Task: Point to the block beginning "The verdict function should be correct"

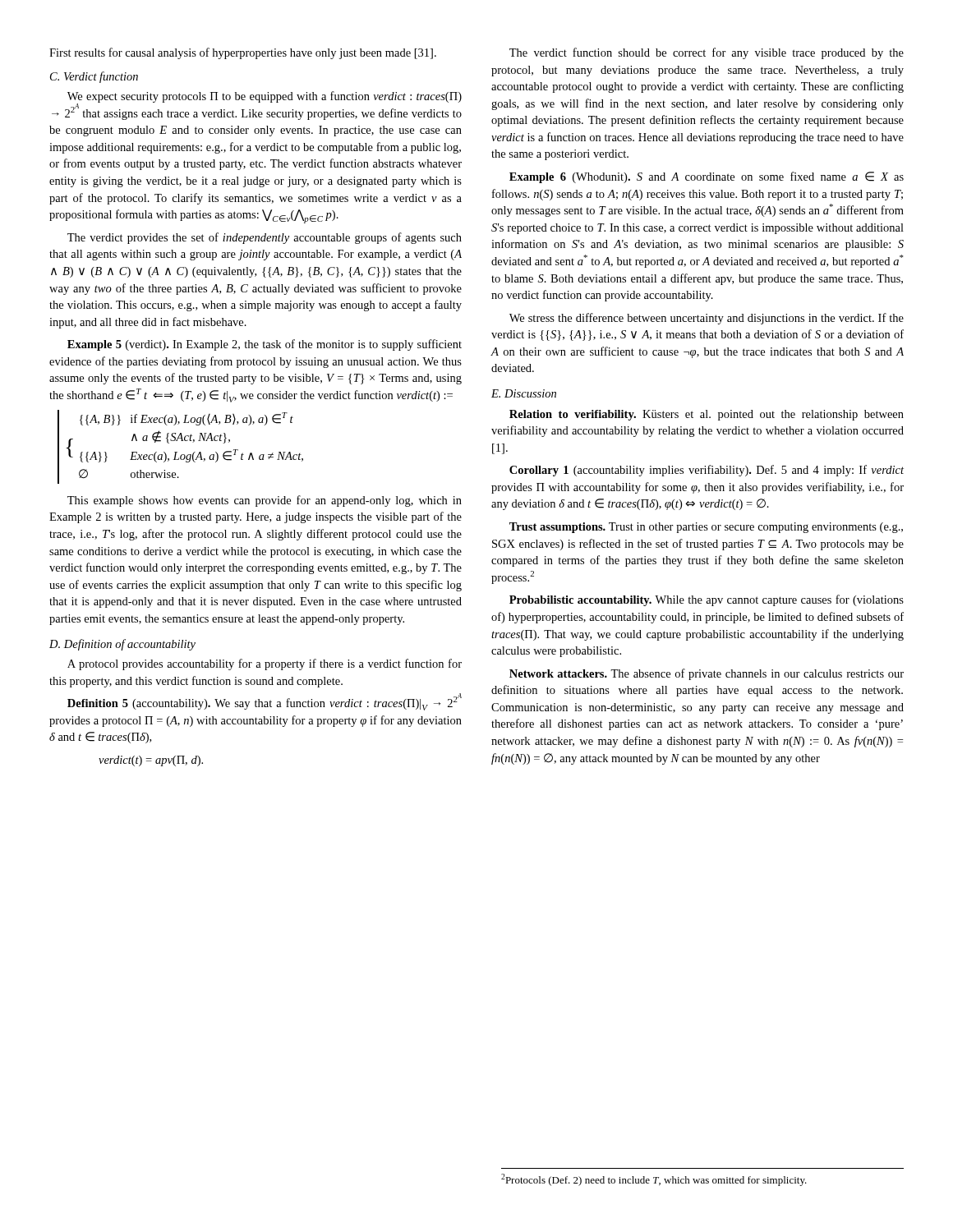Action: (x=698, y=103)
